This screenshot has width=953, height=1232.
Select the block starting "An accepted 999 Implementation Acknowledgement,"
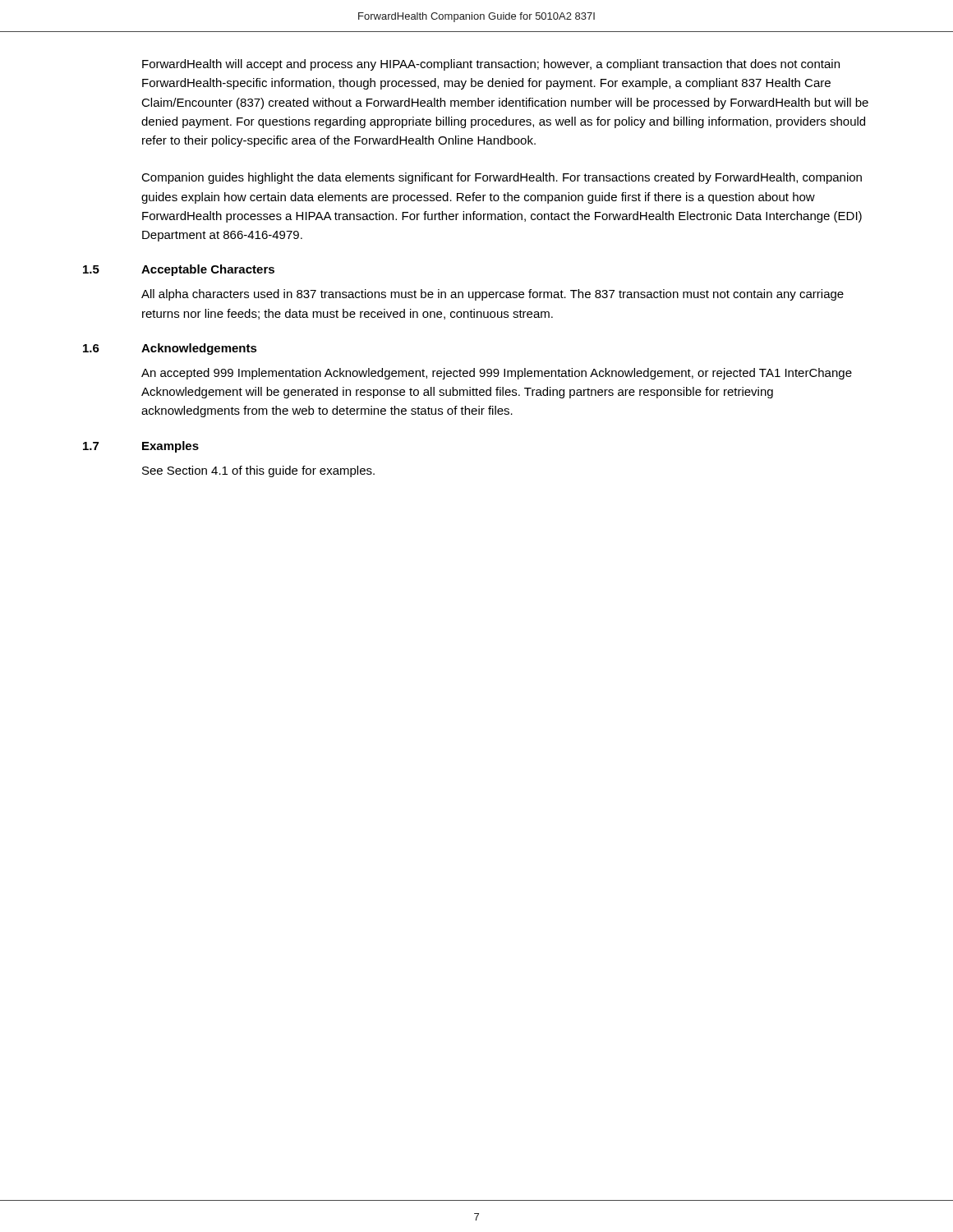(x=497, y=391)
